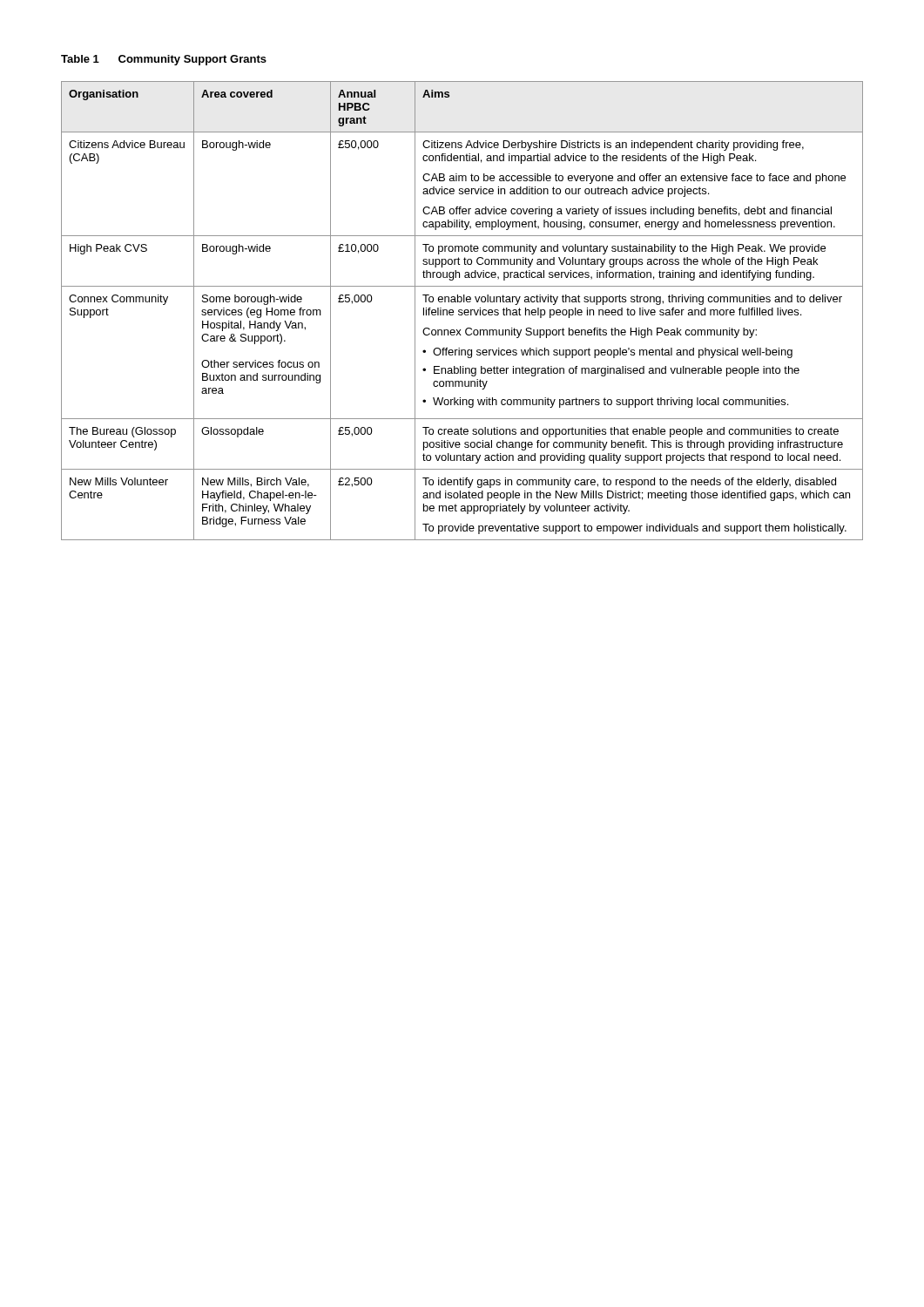924x1307 pixels.
Task: Find "Table 1 Community Support Grants" on this page
Action: pos(164,59)
